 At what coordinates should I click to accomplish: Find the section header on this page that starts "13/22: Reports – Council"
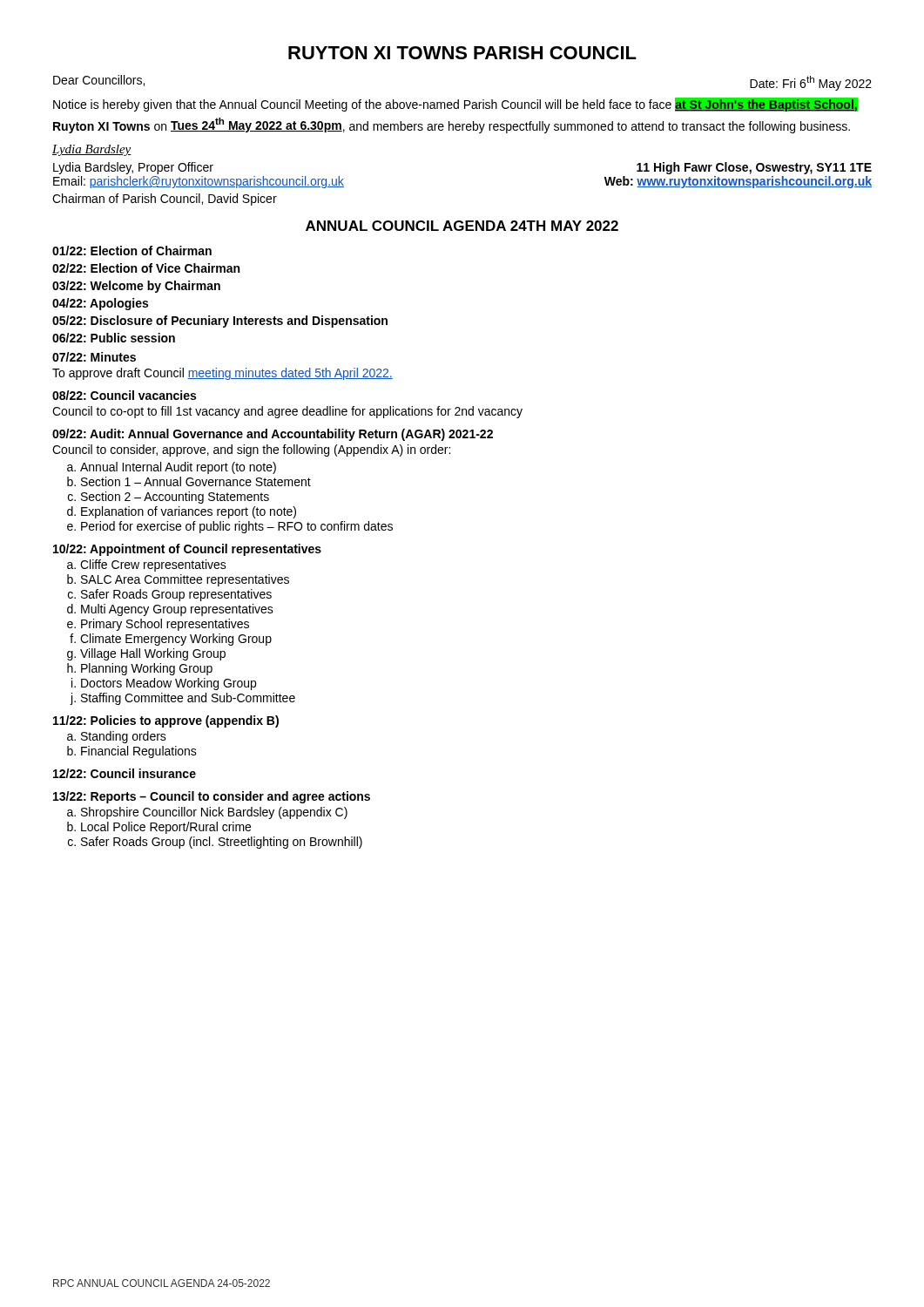pos(212,797)
